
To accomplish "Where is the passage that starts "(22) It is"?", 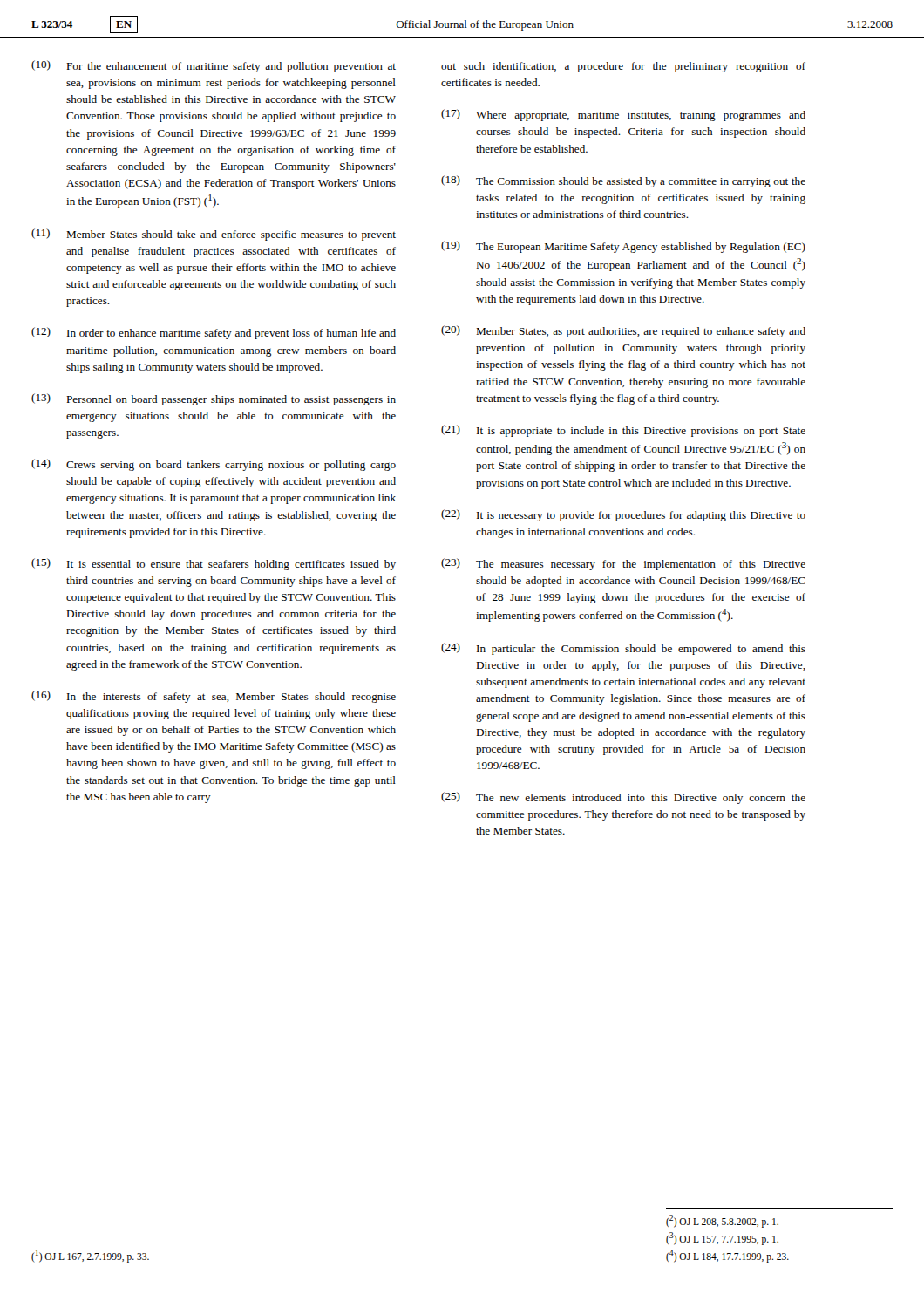I will pos(623,523).
